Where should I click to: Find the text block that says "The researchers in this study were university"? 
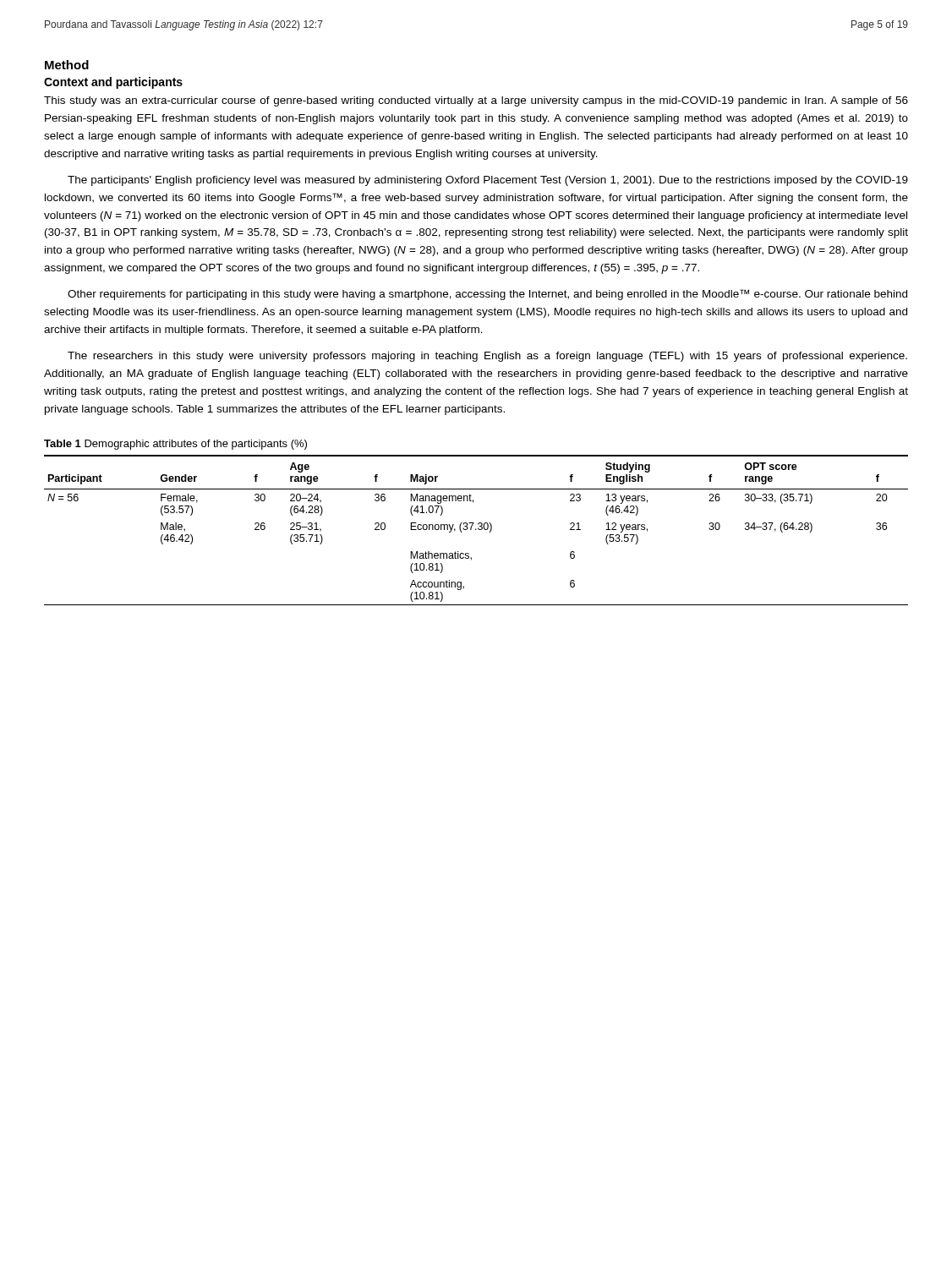point(476,382)
